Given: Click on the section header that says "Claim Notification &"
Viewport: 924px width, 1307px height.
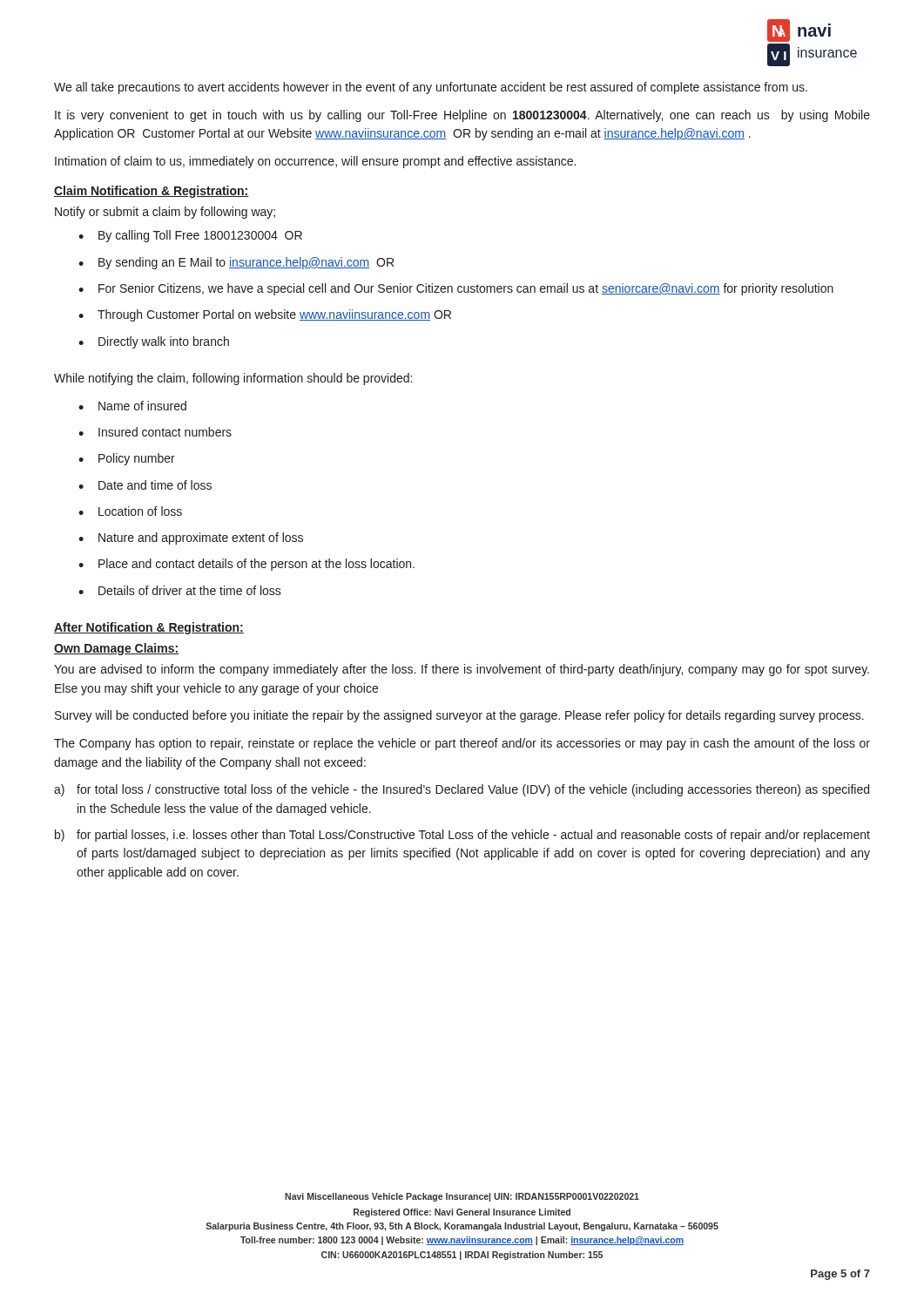Looking at the screenshot, I should click(x=151, y=191).
